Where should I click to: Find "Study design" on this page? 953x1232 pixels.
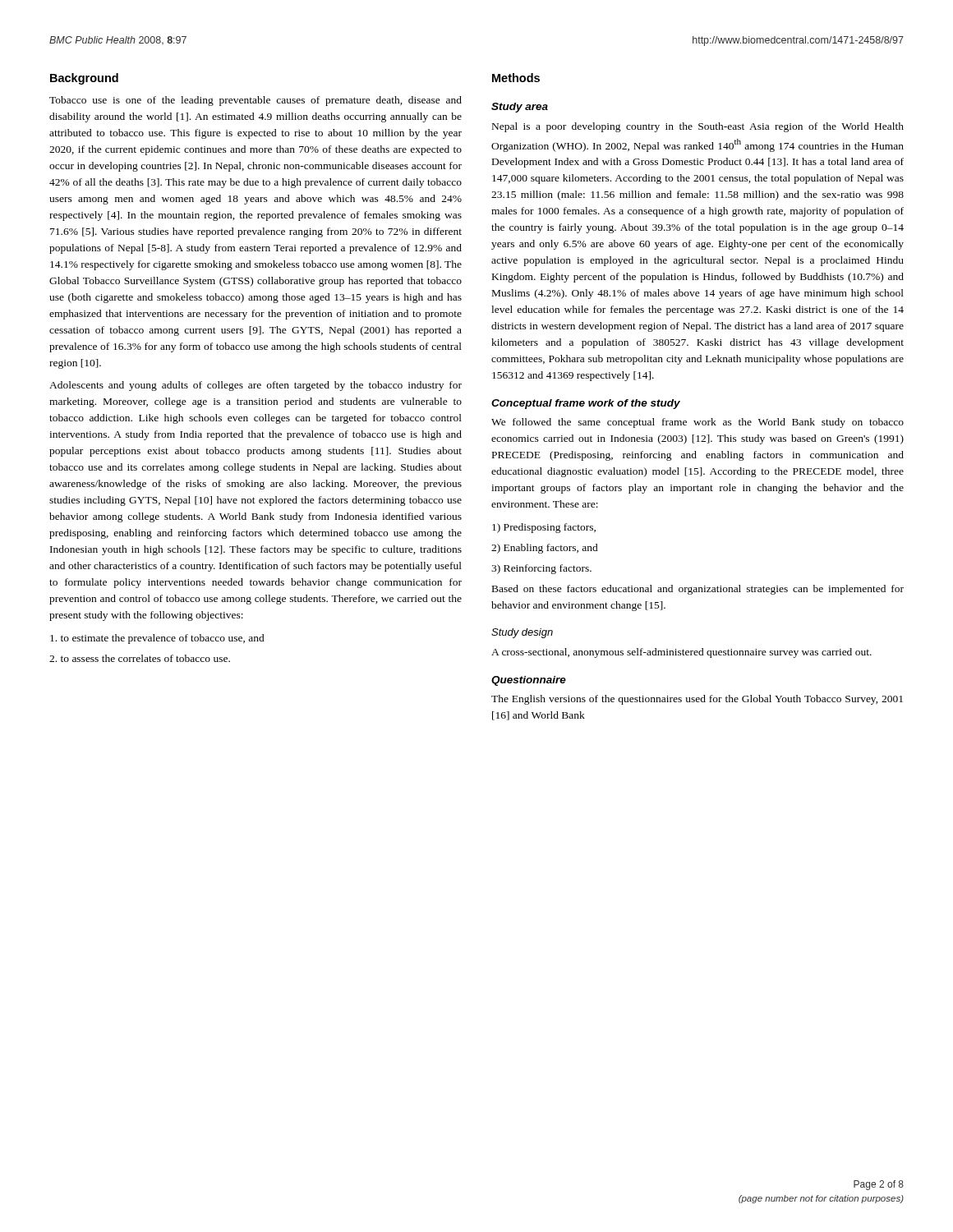coord(522,632)
